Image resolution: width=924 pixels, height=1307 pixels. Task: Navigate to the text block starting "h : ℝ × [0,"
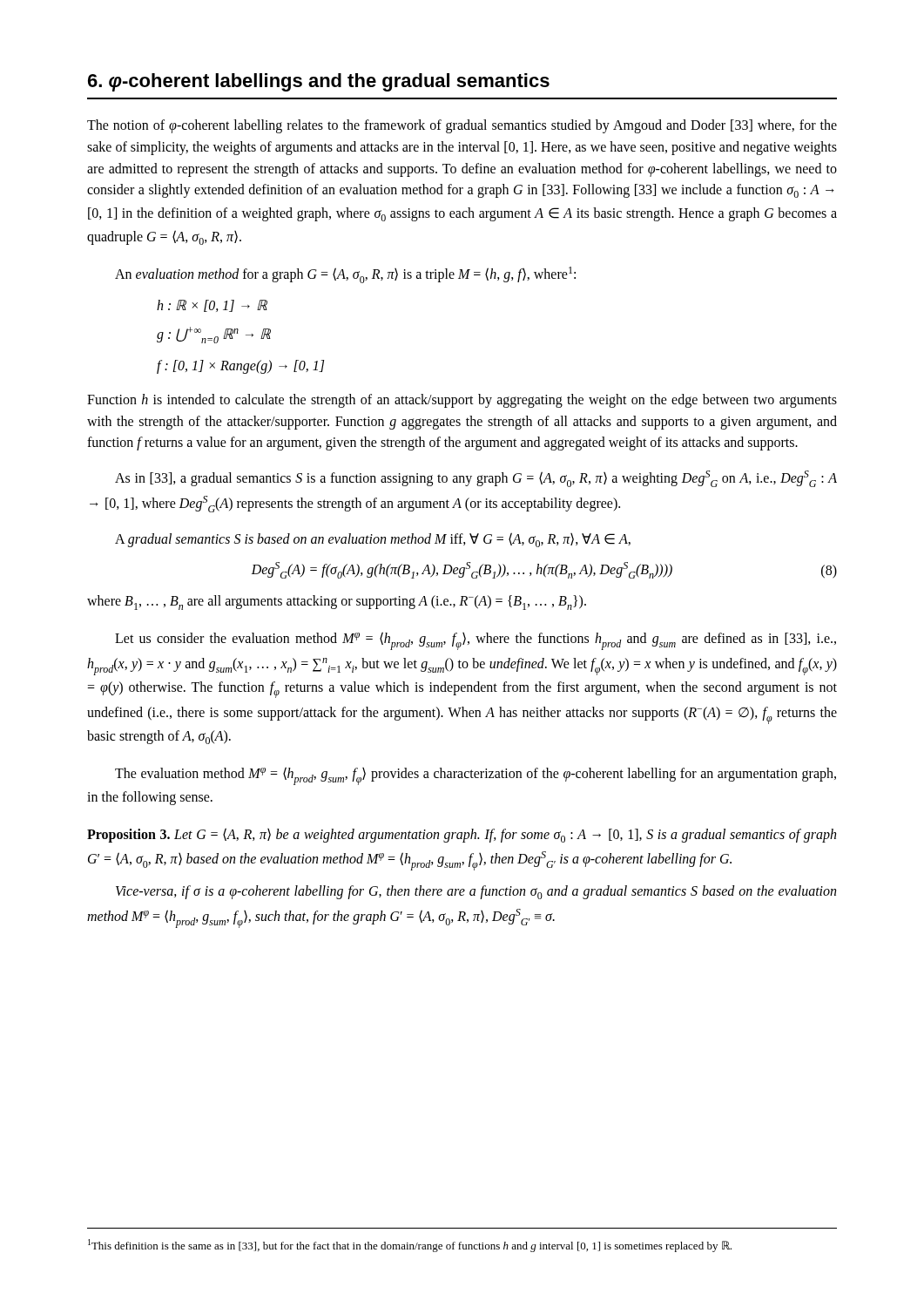pyautogui.click(x=212, y=306)
